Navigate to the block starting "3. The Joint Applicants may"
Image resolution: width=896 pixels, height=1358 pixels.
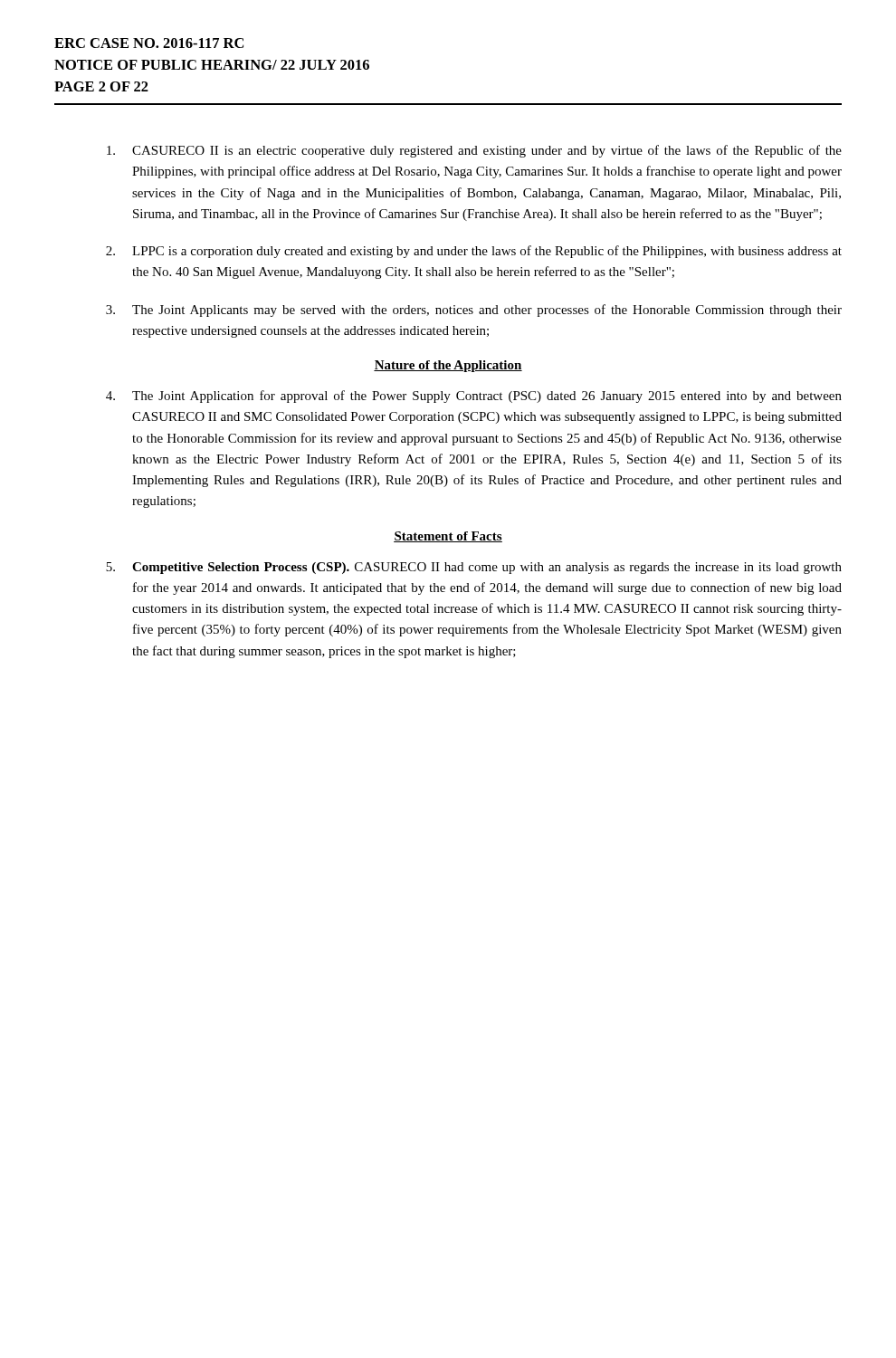coord(448,320)
